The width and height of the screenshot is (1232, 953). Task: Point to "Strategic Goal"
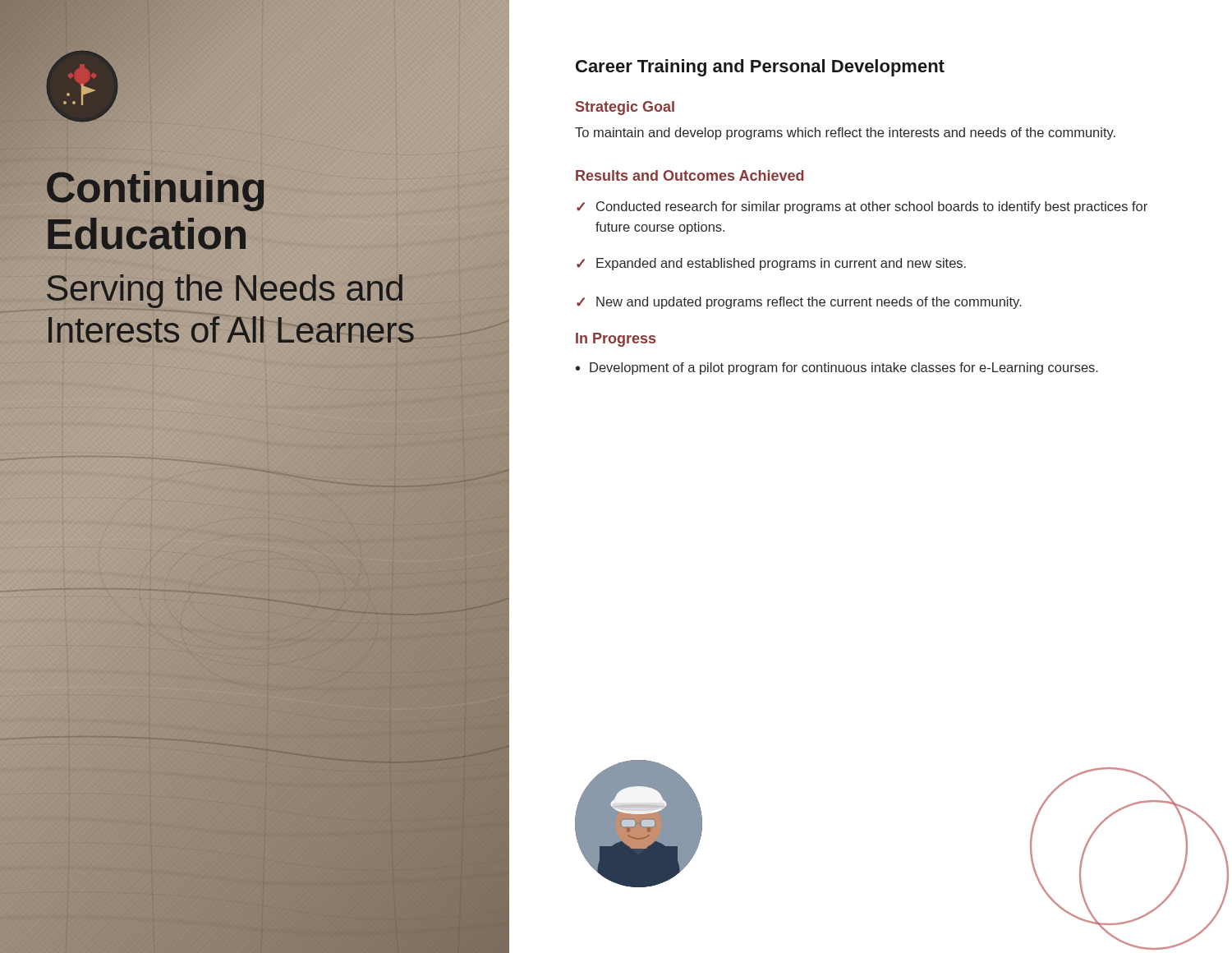625,107
